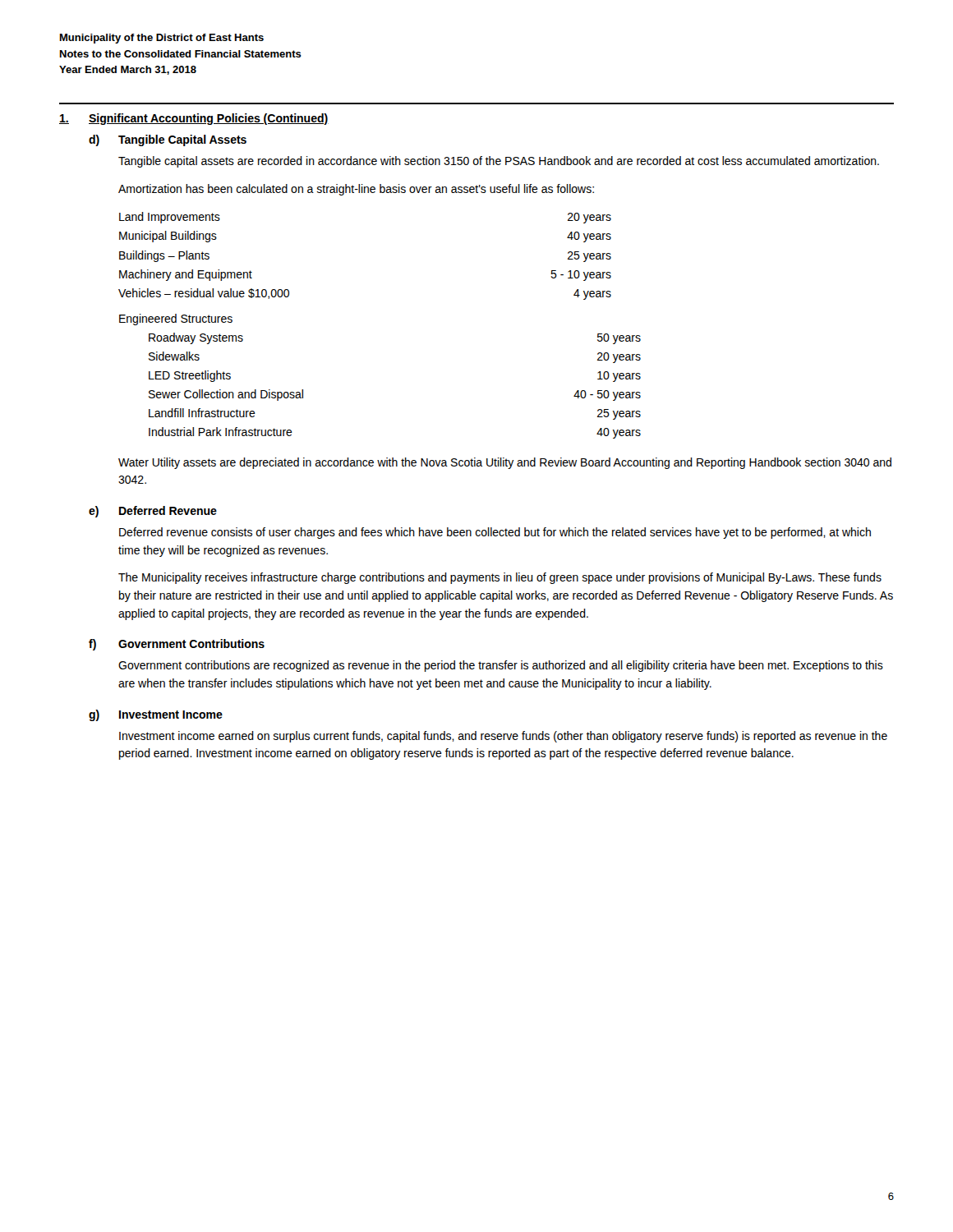Navigate to the block starting "d) Tangible Capital Assets"
This screenshot has width=953, height=1232.
pos(168,140)
